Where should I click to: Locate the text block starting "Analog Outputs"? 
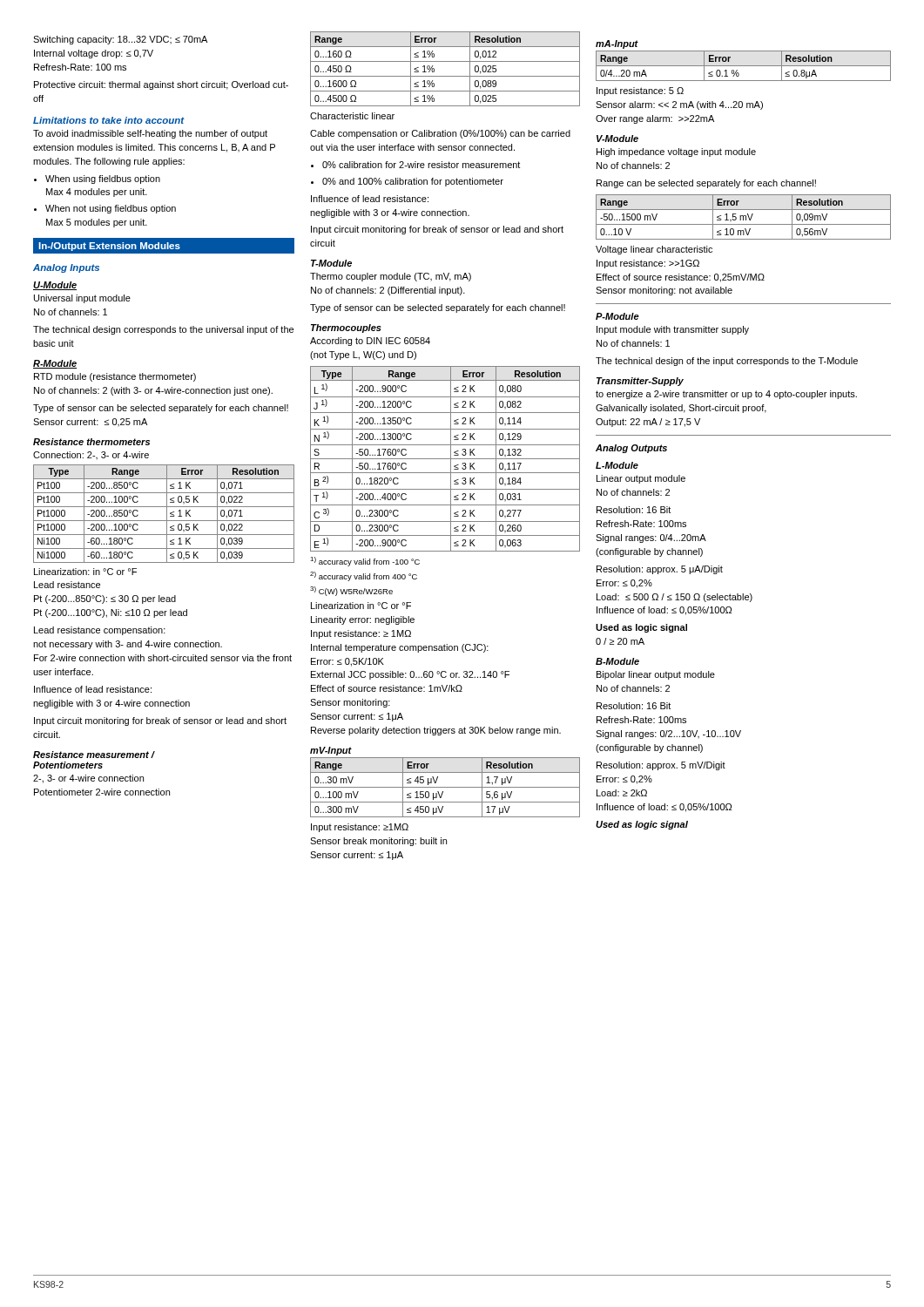(632, 448)
